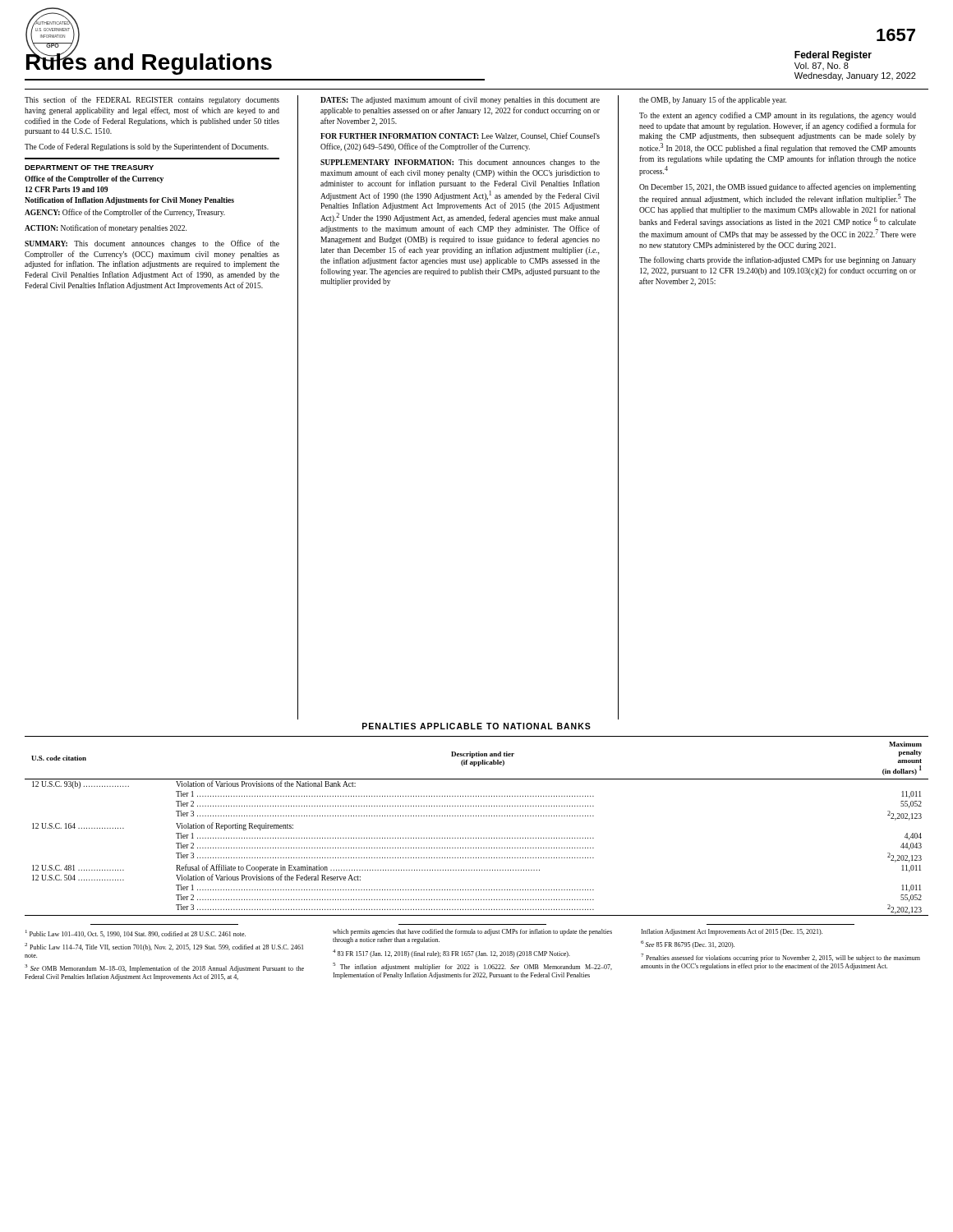Select the text block that reads "DATES: The adjusted maximum"
The image size is (953, 1232).
click(x=460, y=111)
